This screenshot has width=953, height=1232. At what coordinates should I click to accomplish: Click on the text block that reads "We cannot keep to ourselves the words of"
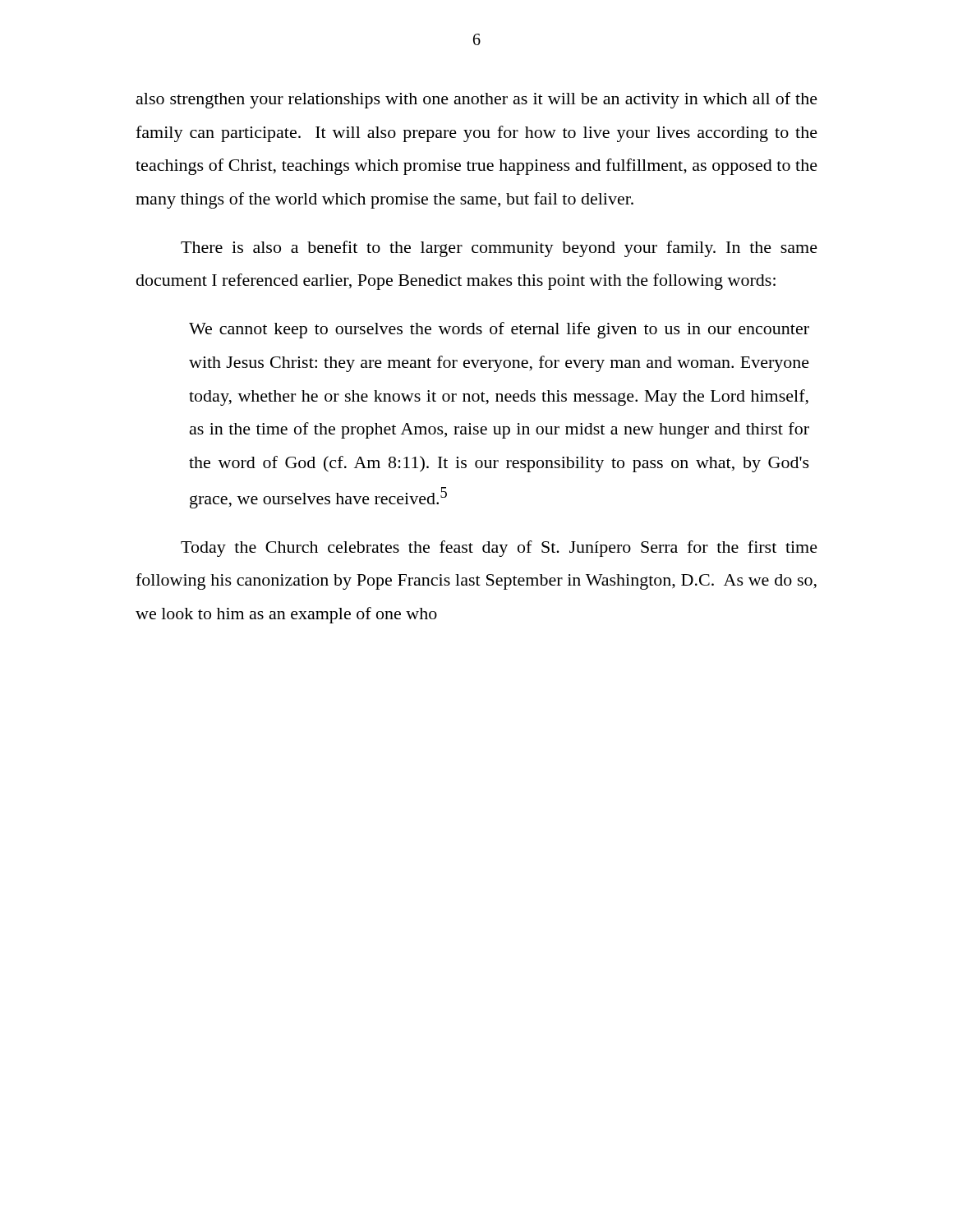[x=499, y=330]
